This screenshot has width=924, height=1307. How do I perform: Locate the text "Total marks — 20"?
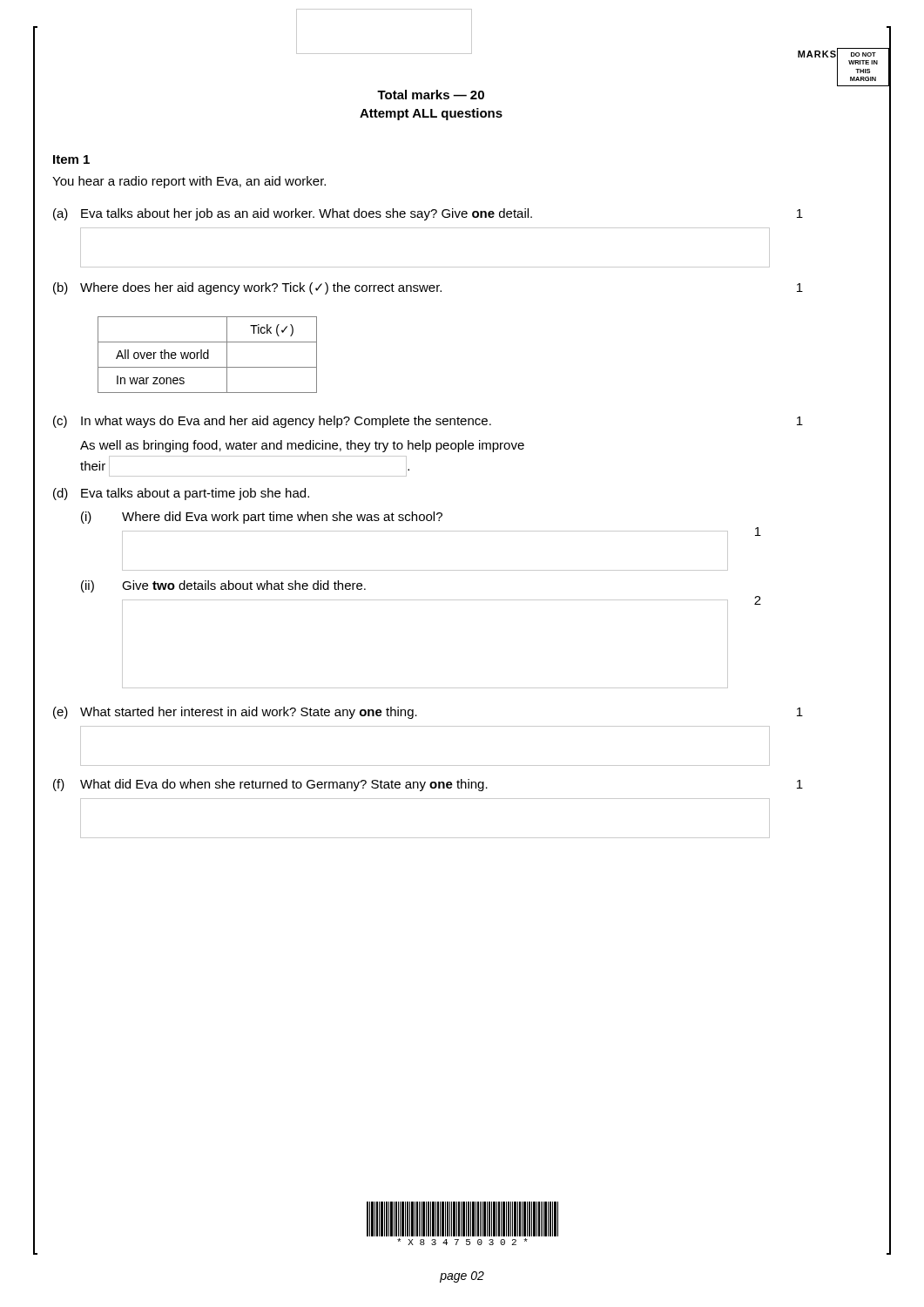point(431,95)
